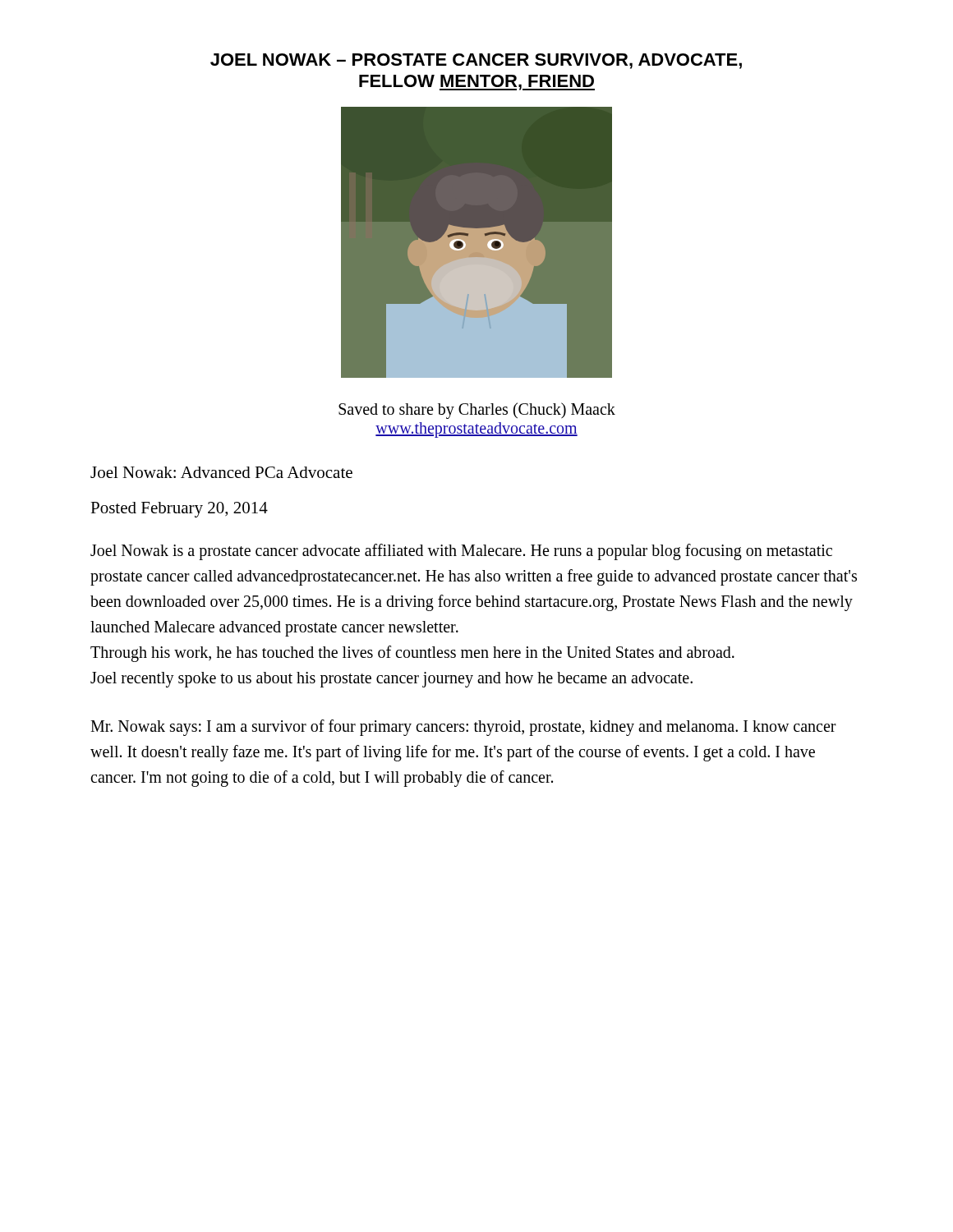Click on the region starting "JOEL NOWAK –"
Screen dimensions: 1232x953
(x=476, y=70)
